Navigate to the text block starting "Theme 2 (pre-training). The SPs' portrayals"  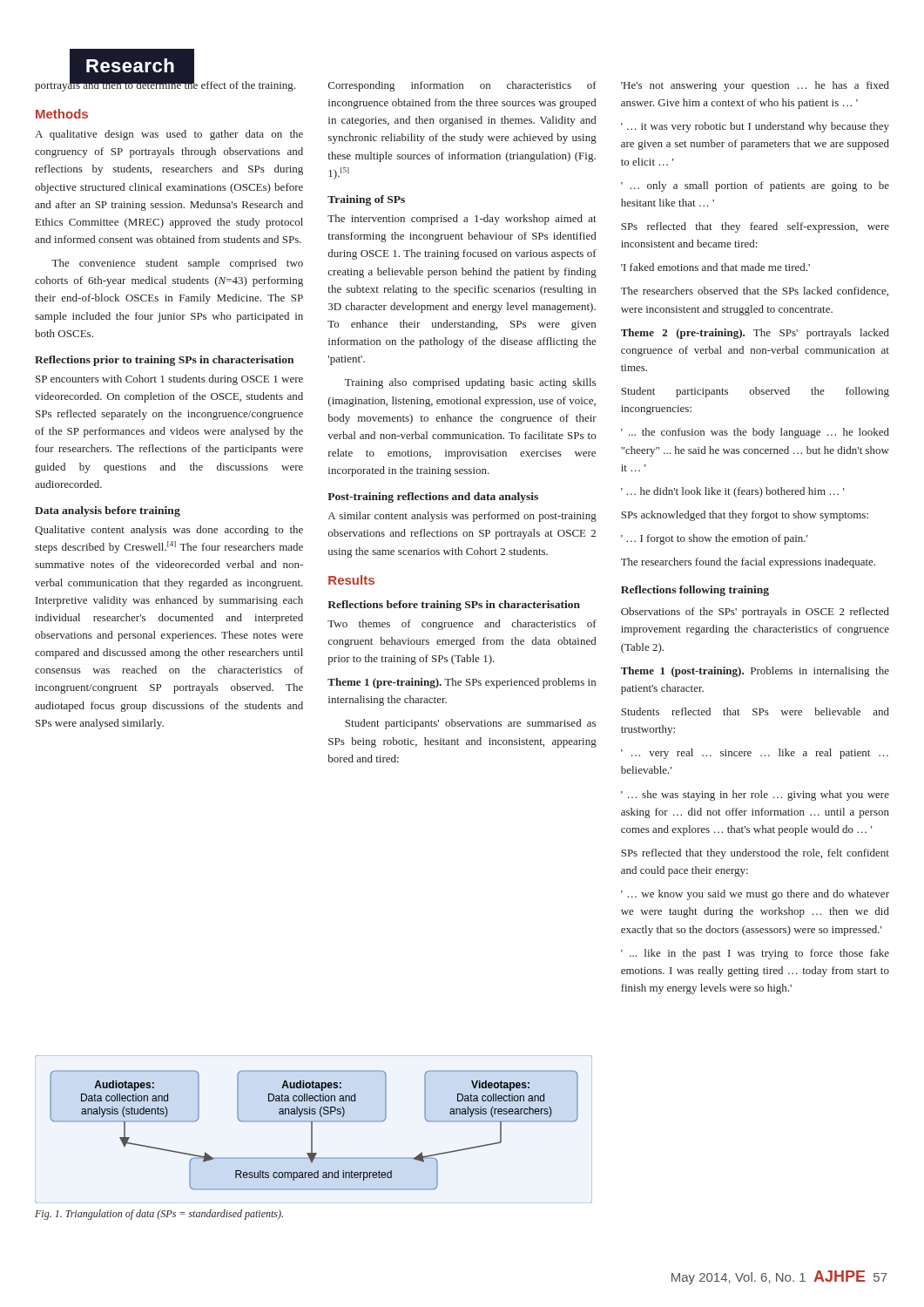coord(755,350)
